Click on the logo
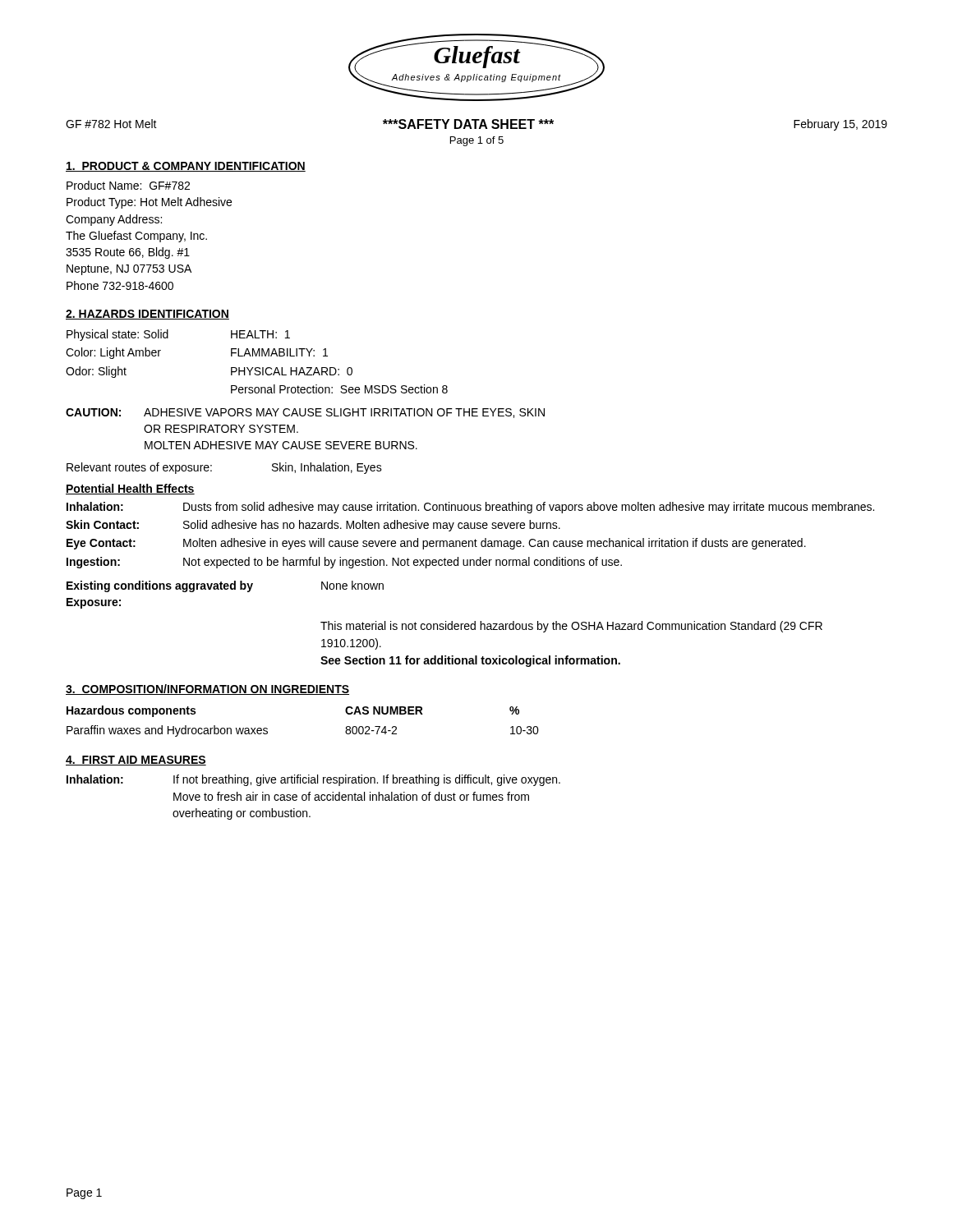 (x=476, y=71)
